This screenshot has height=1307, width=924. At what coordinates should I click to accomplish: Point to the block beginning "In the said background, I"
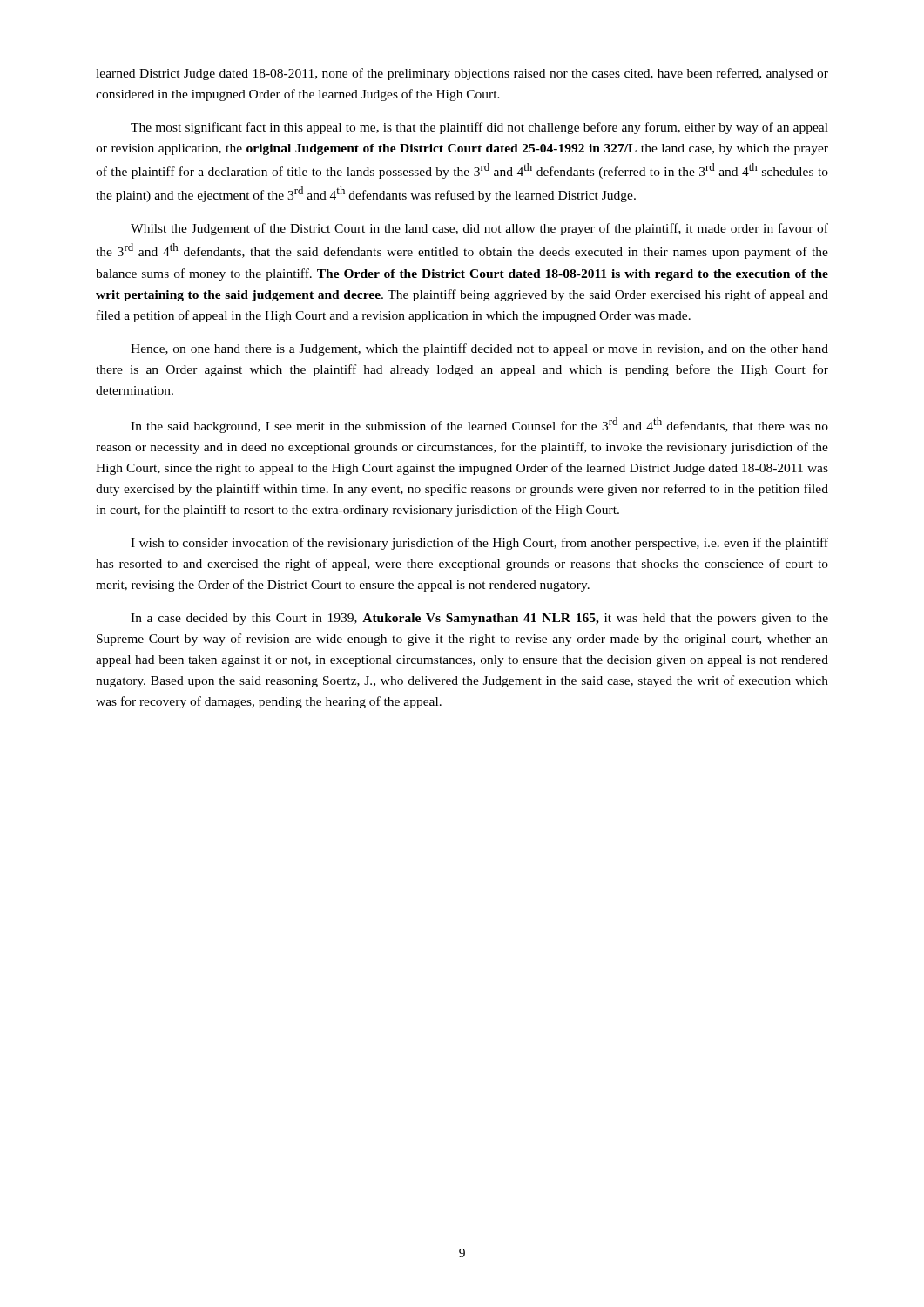coord(462,466)
